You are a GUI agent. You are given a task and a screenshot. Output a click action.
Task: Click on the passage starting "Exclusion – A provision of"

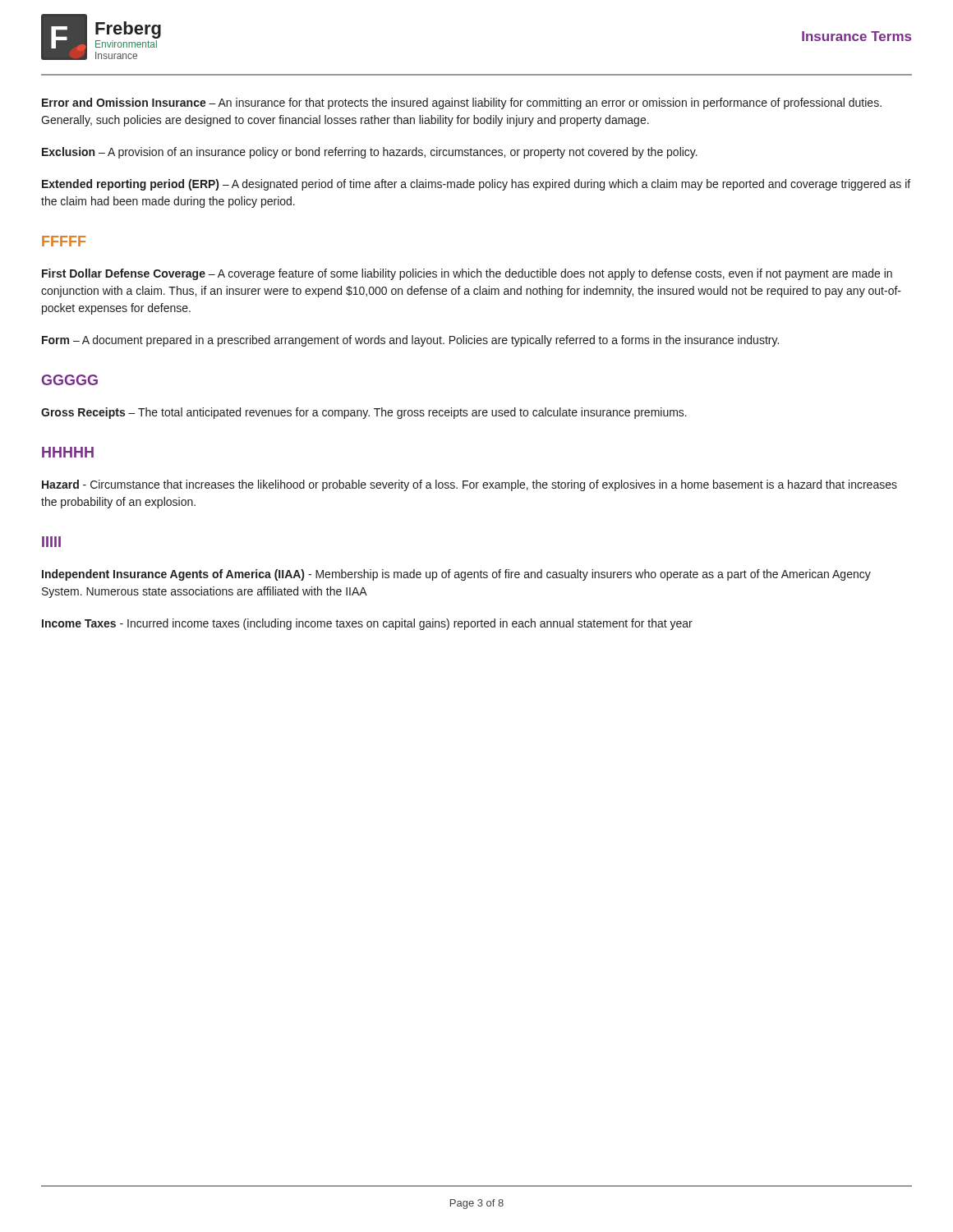point(476,152)
